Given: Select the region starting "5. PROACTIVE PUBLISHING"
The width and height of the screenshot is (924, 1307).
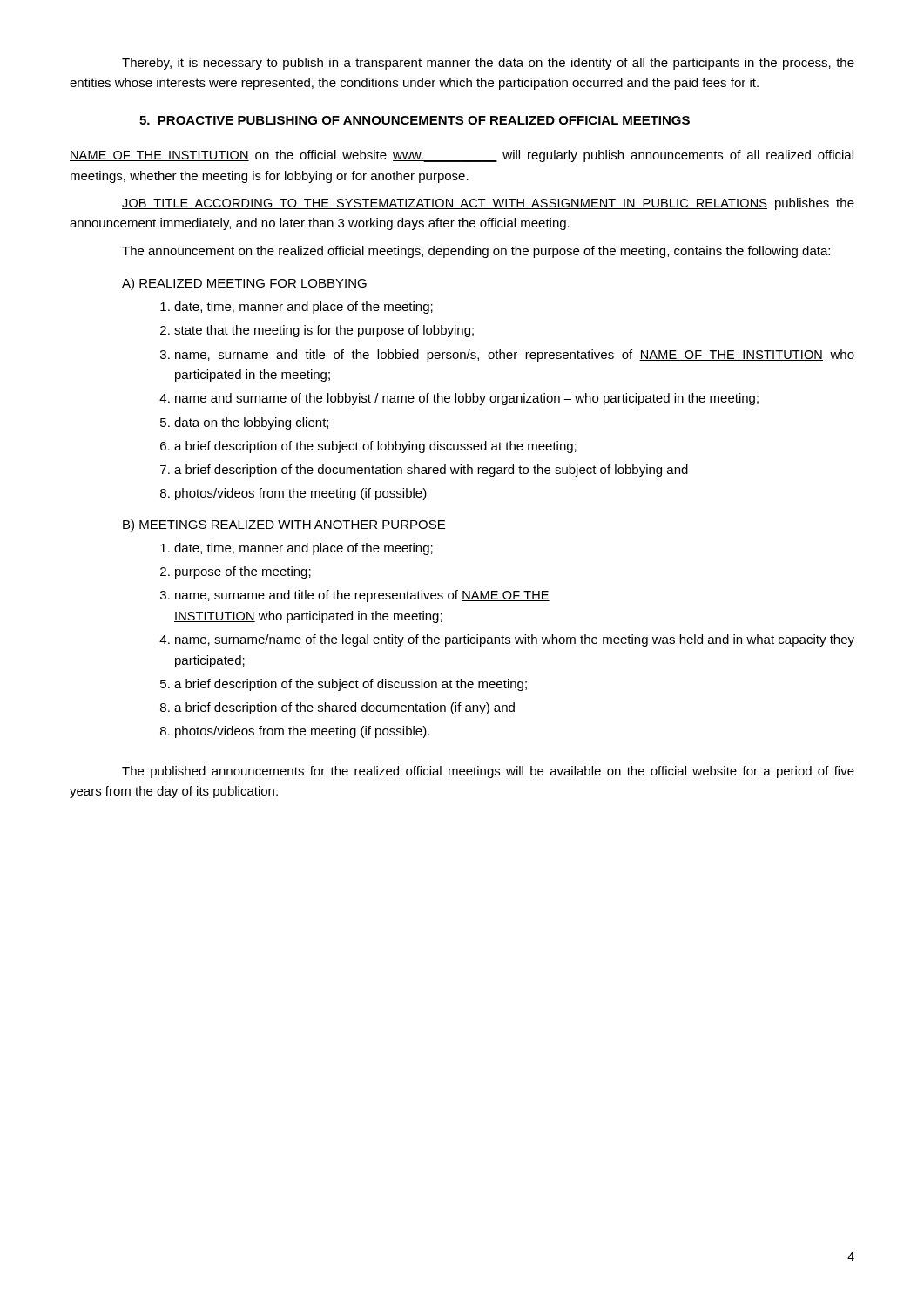Looking at the screenshot, I should coord(415,119).
